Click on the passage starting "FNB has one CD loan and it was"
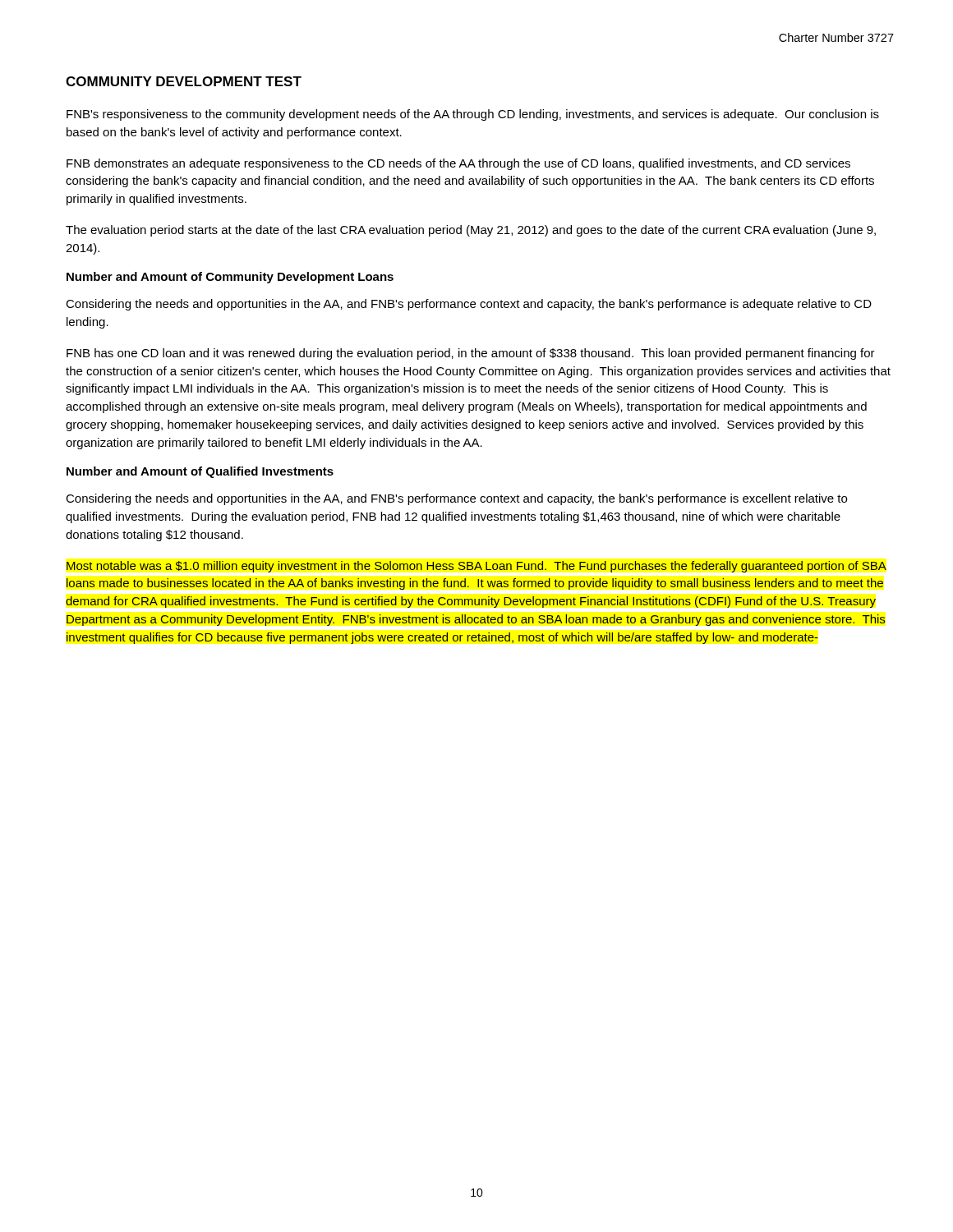Image resolution: width=953 pixels, height=1232 pixels. pos(478,397)
